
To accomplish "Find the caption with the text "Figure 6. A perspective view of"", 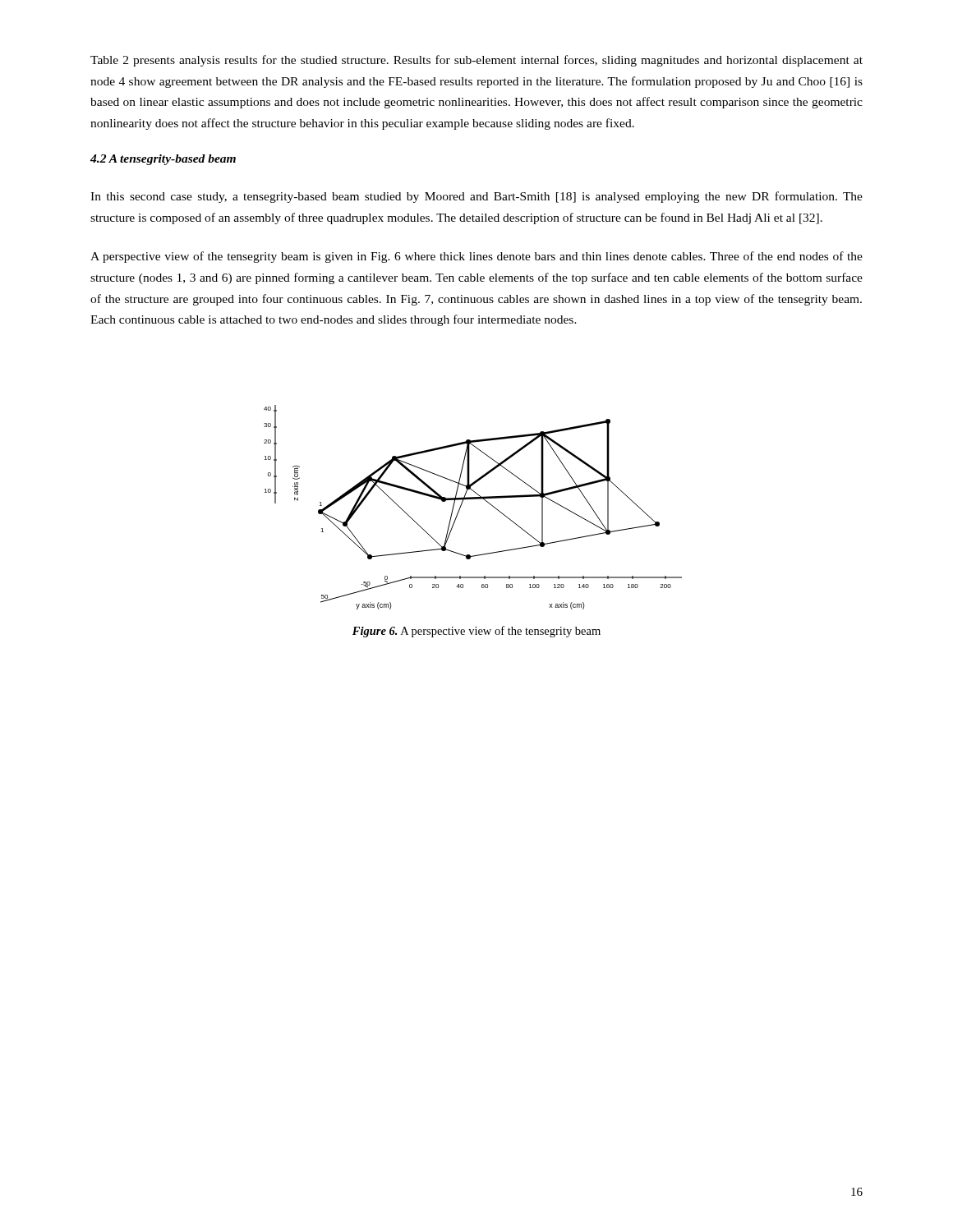I will [x=476, y=630].
